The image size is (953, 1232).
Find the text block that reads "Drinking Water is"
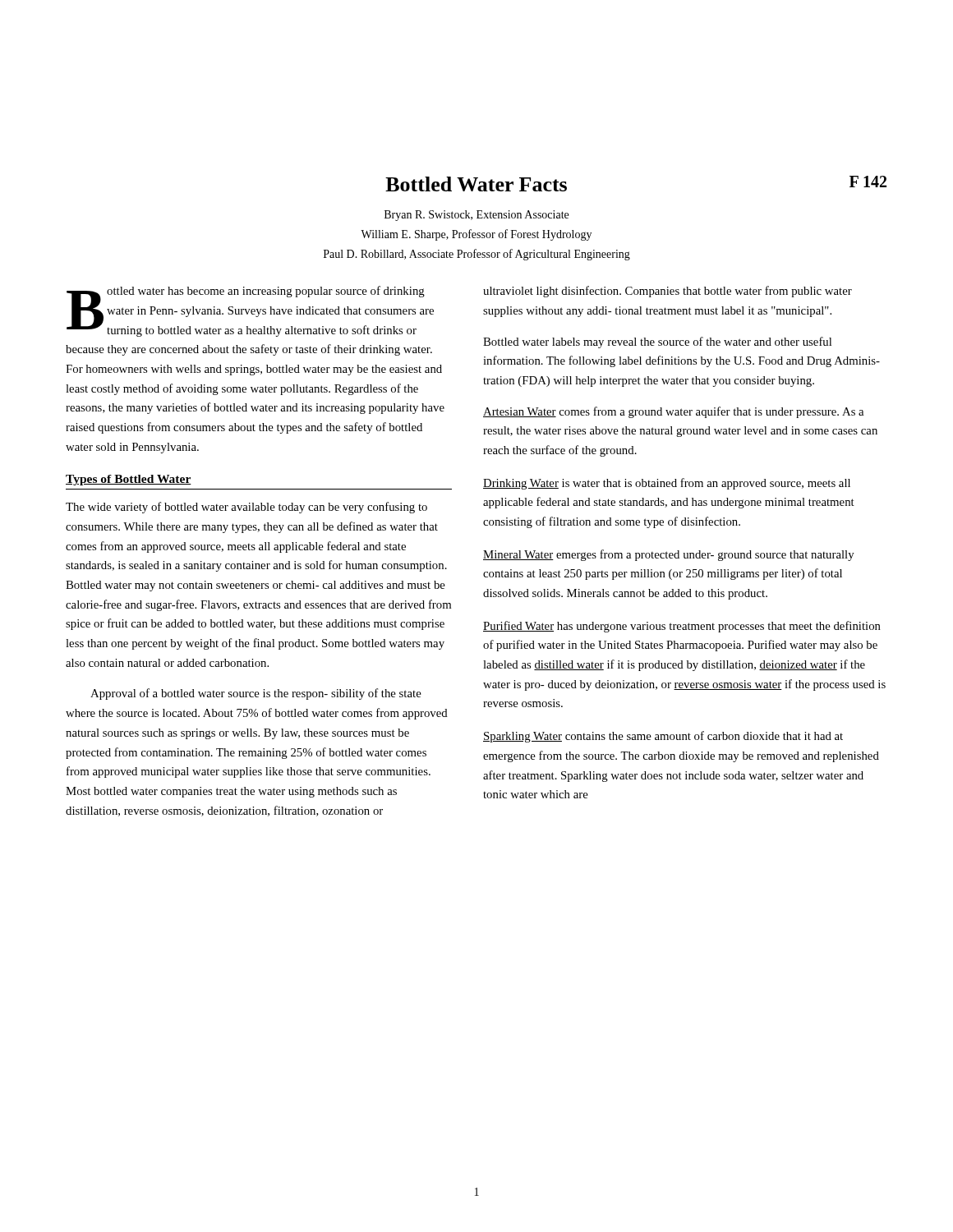[669, 502]
